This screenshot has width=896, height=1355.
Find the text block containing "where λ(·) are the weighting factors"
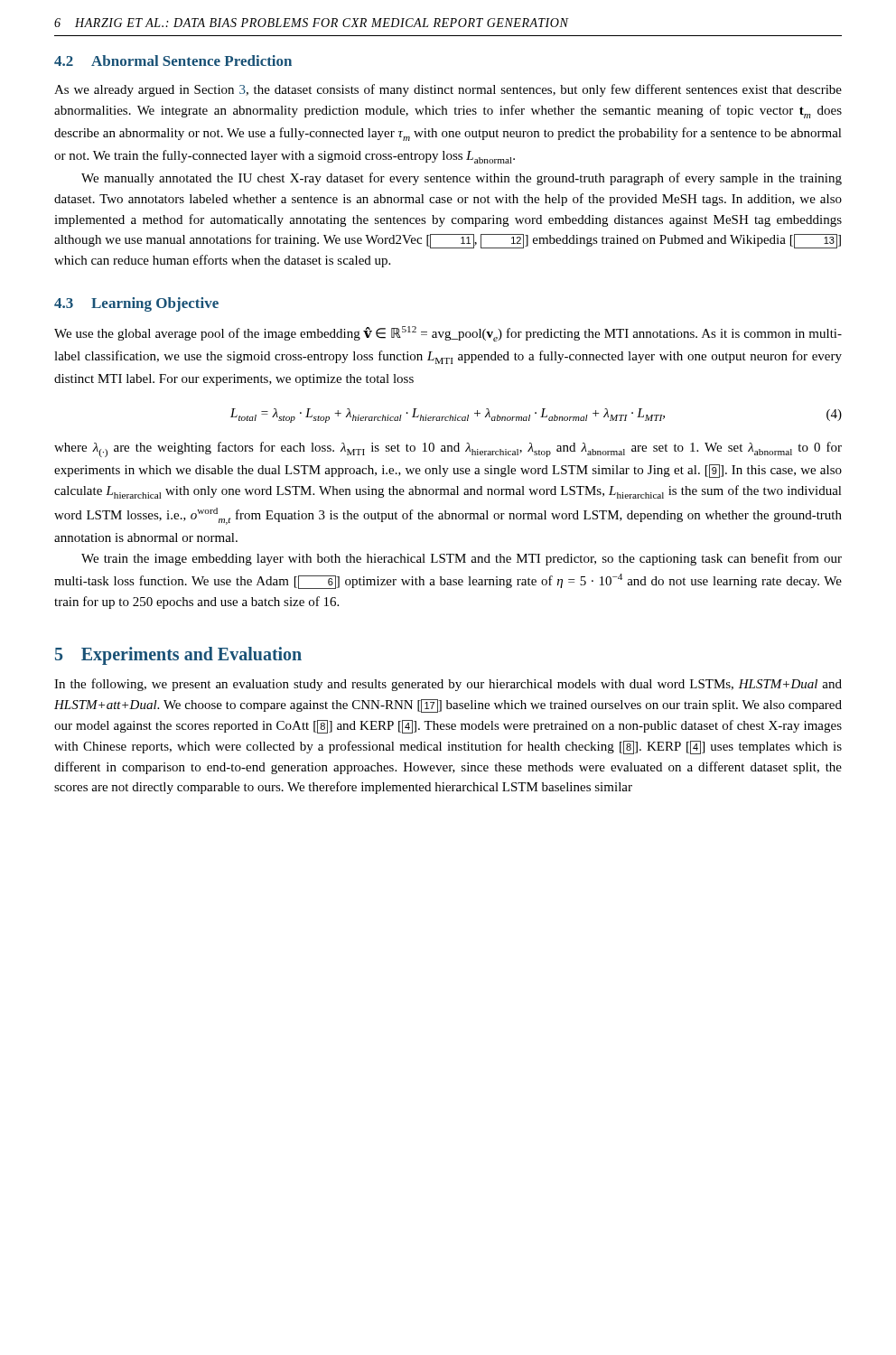[x=448, y=525]
